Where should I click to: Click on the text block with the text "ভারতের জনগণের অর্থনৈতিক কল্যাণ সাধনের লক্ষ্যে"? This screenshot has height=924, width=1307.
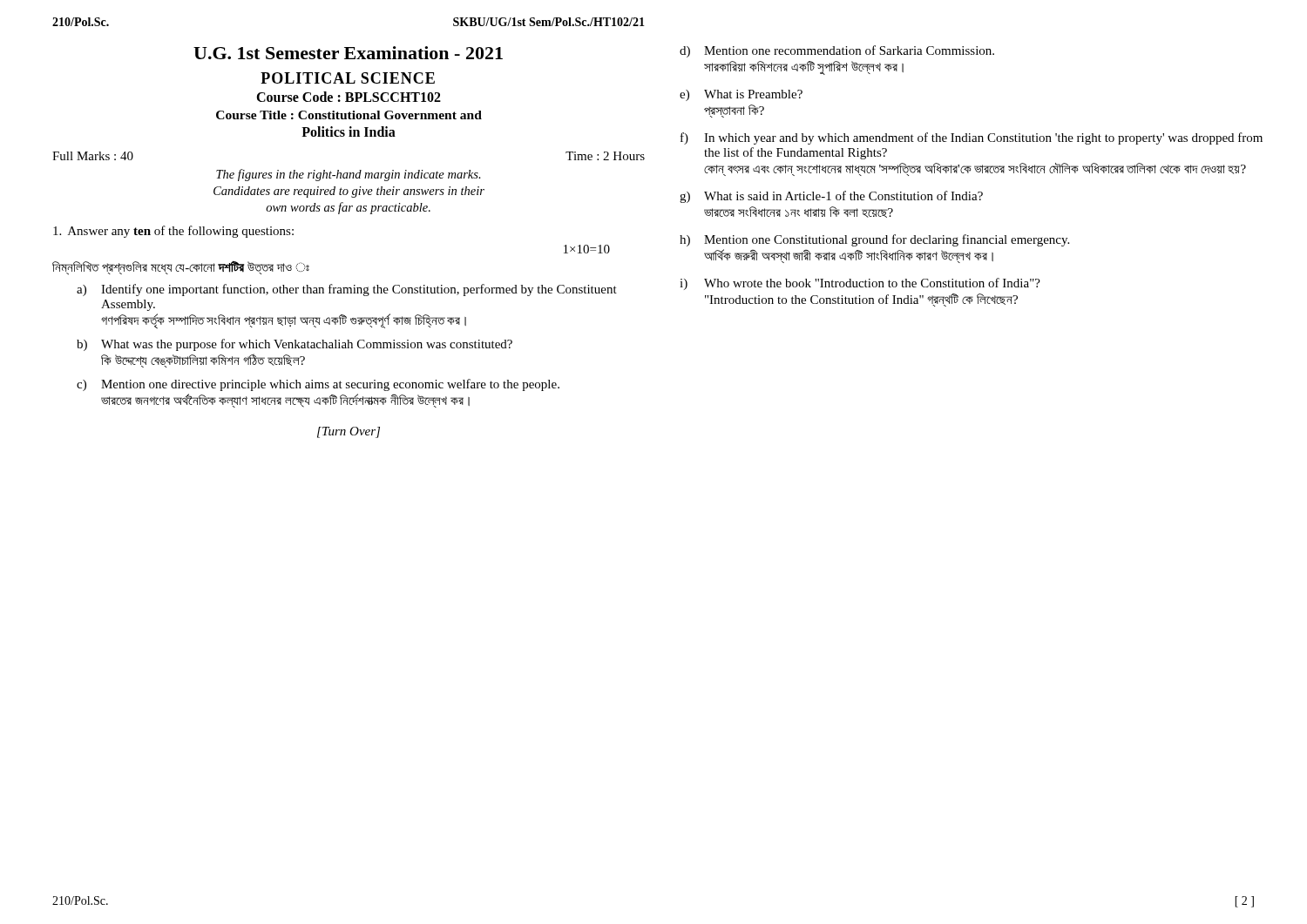(286, 401)
